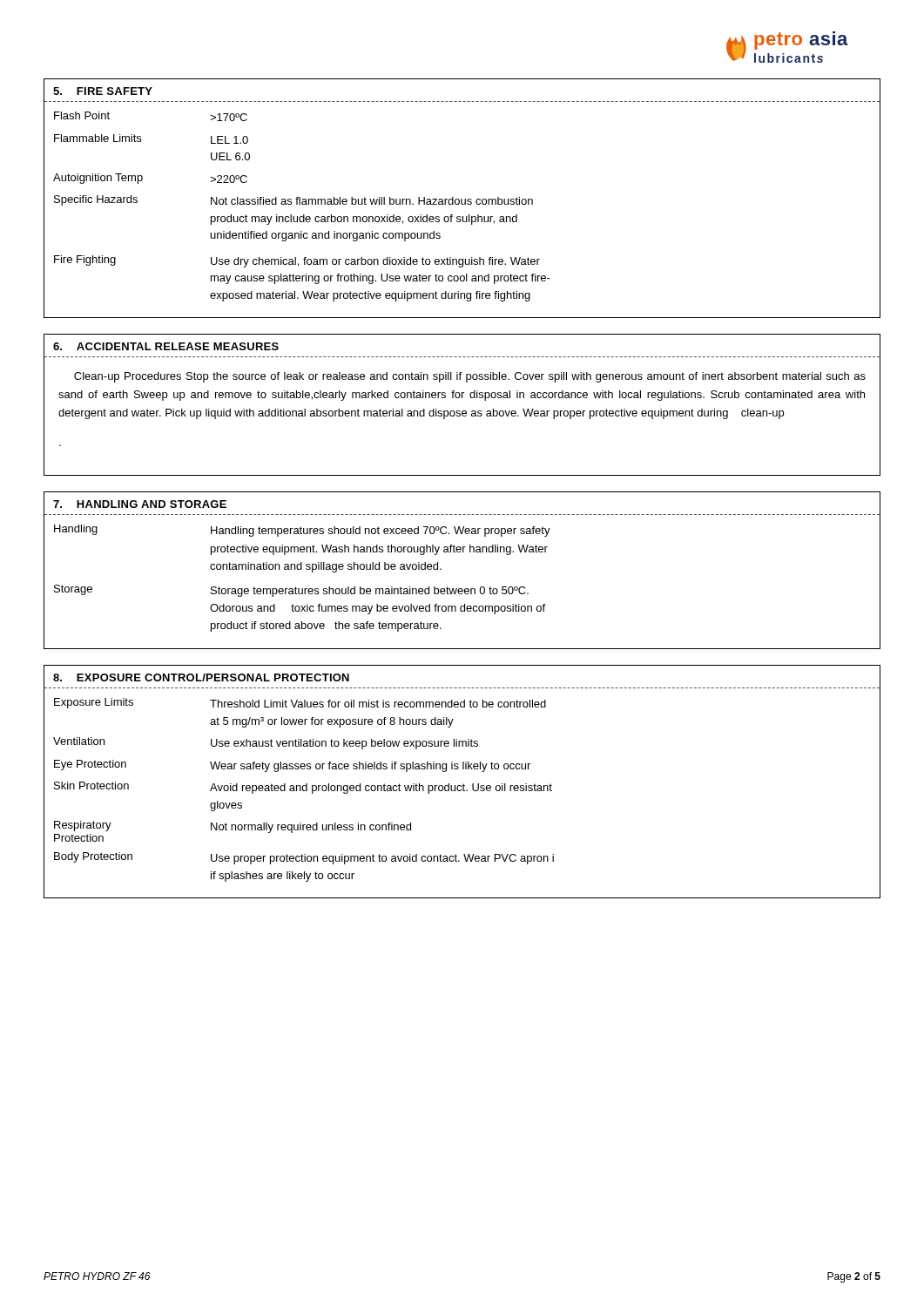Select the passage starting "7. HANDLING AND STORAGE"
The image size is (924, 1307).
pos(140,504)
